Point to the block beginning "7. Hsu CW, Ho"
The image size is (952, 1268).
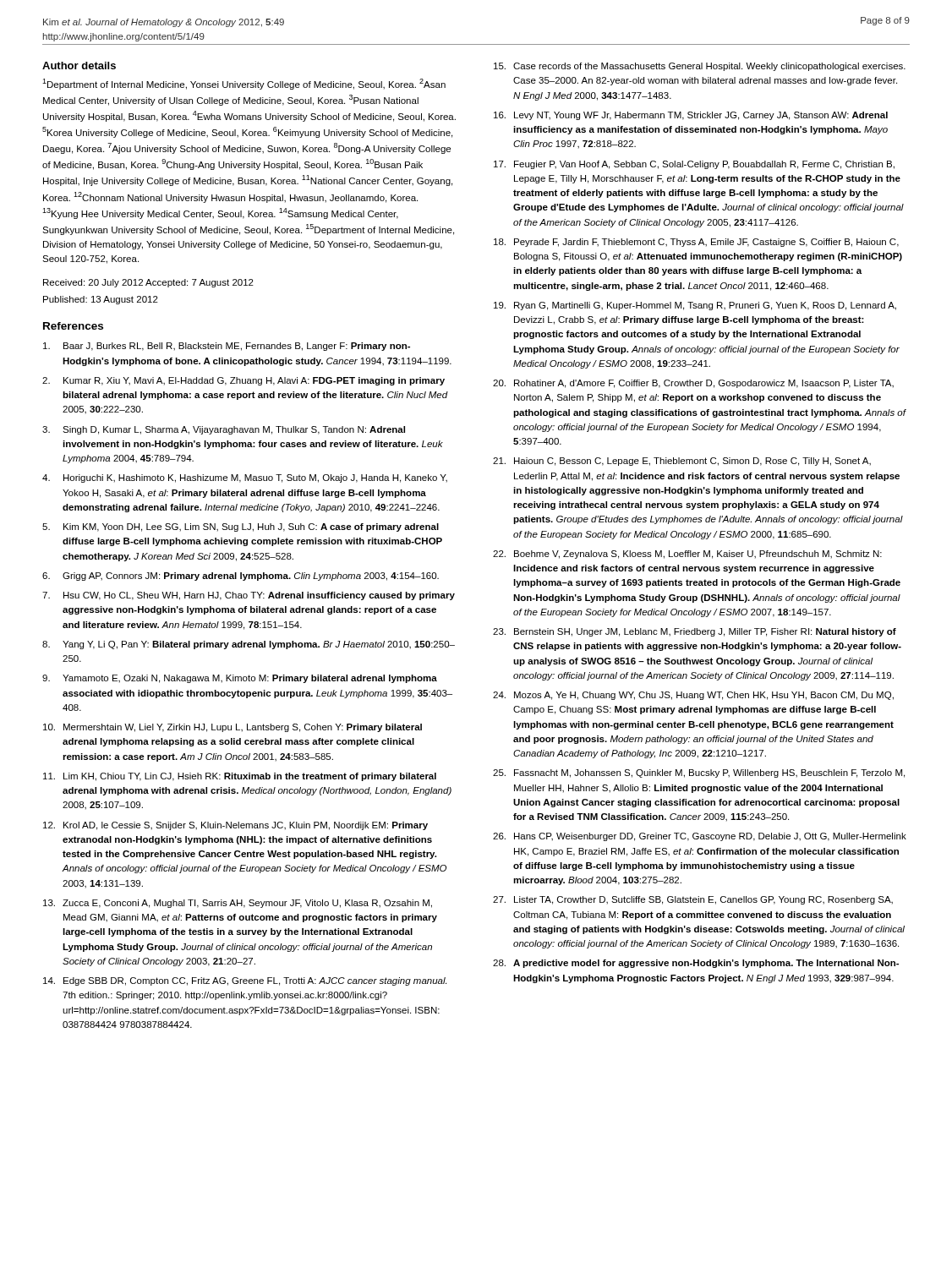click(249, 610)
